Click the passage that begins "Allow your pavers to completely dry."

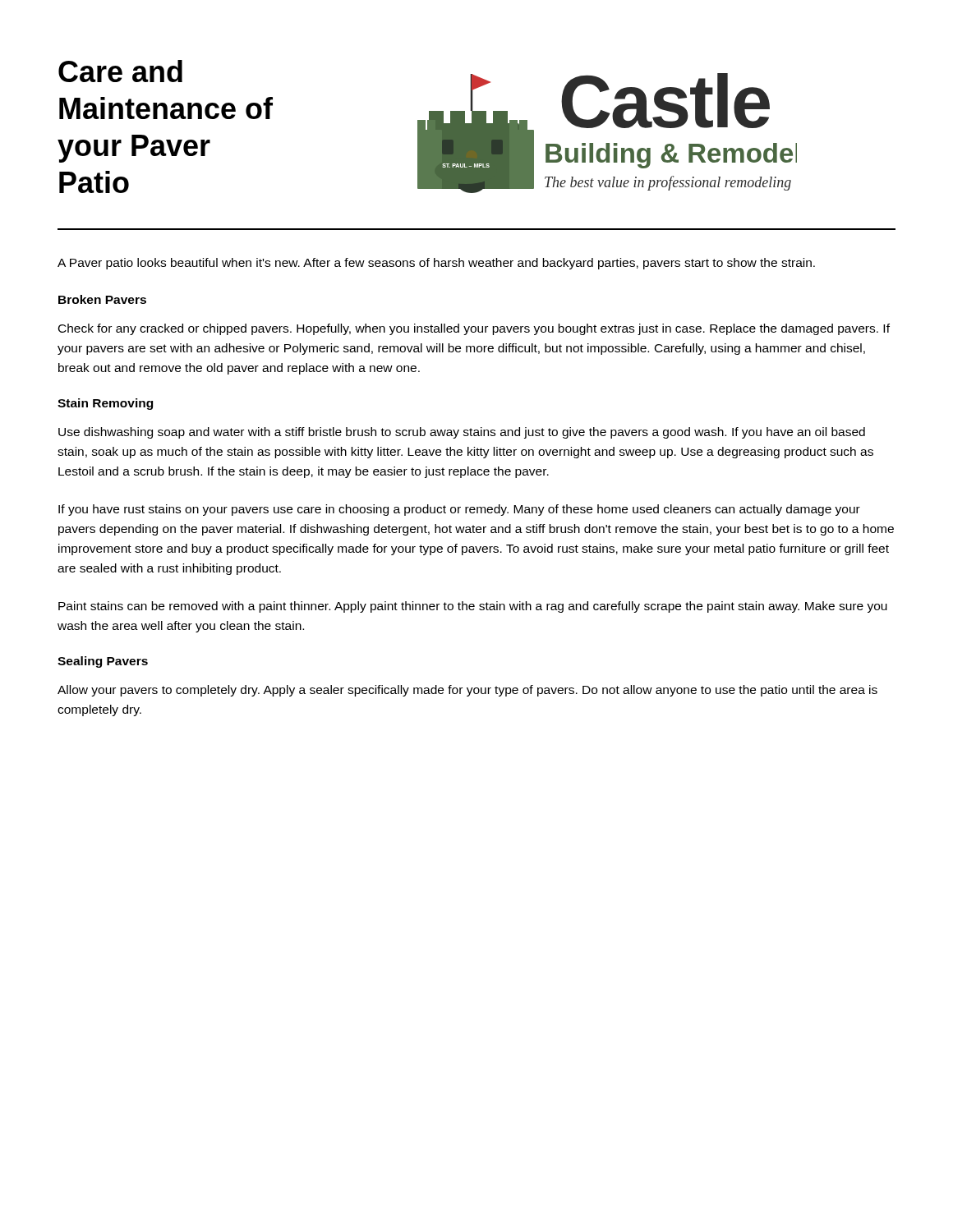point(468,700)
